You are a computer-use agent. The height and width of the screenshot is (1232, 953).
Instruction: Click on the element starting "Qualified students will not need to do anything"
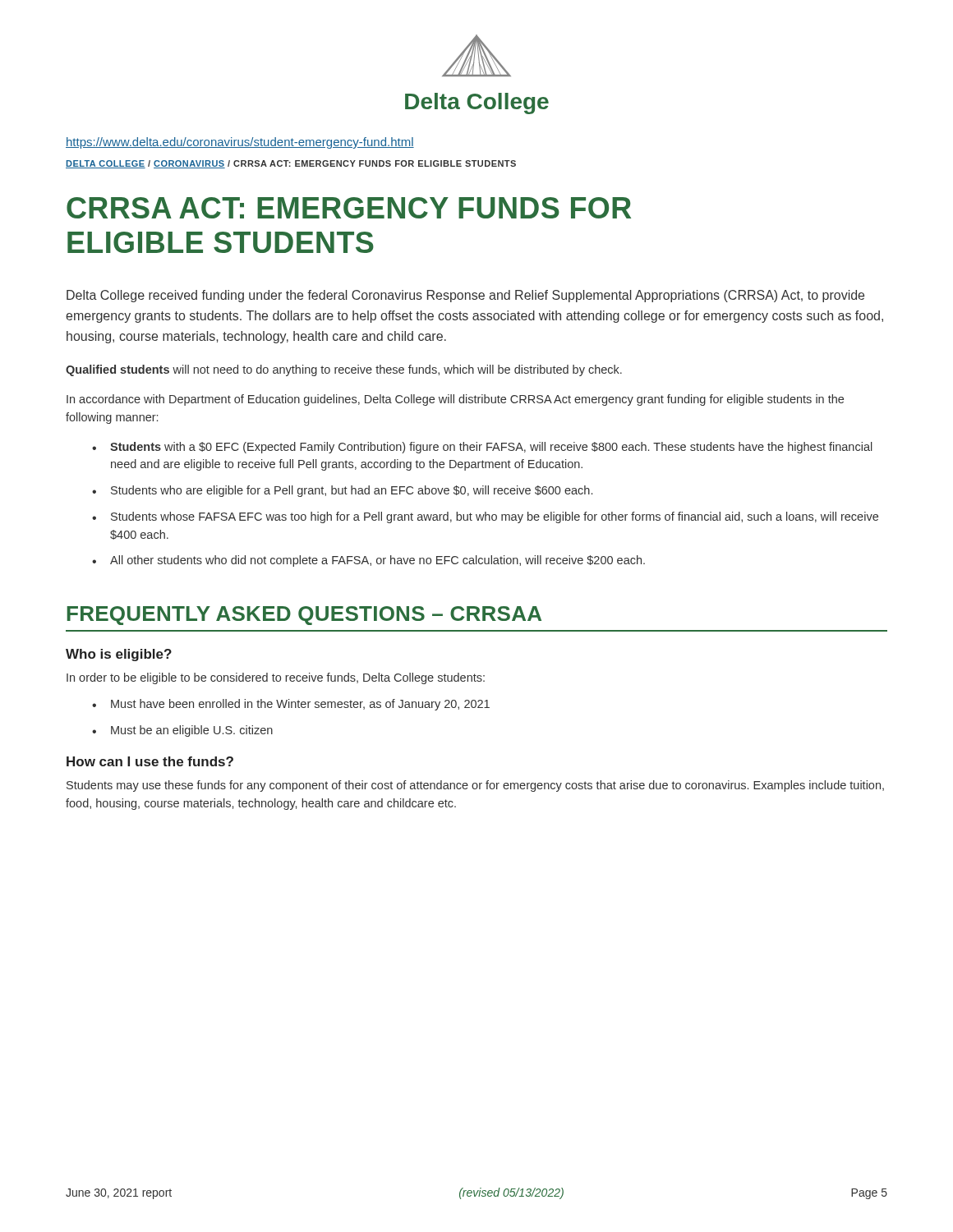344,370
